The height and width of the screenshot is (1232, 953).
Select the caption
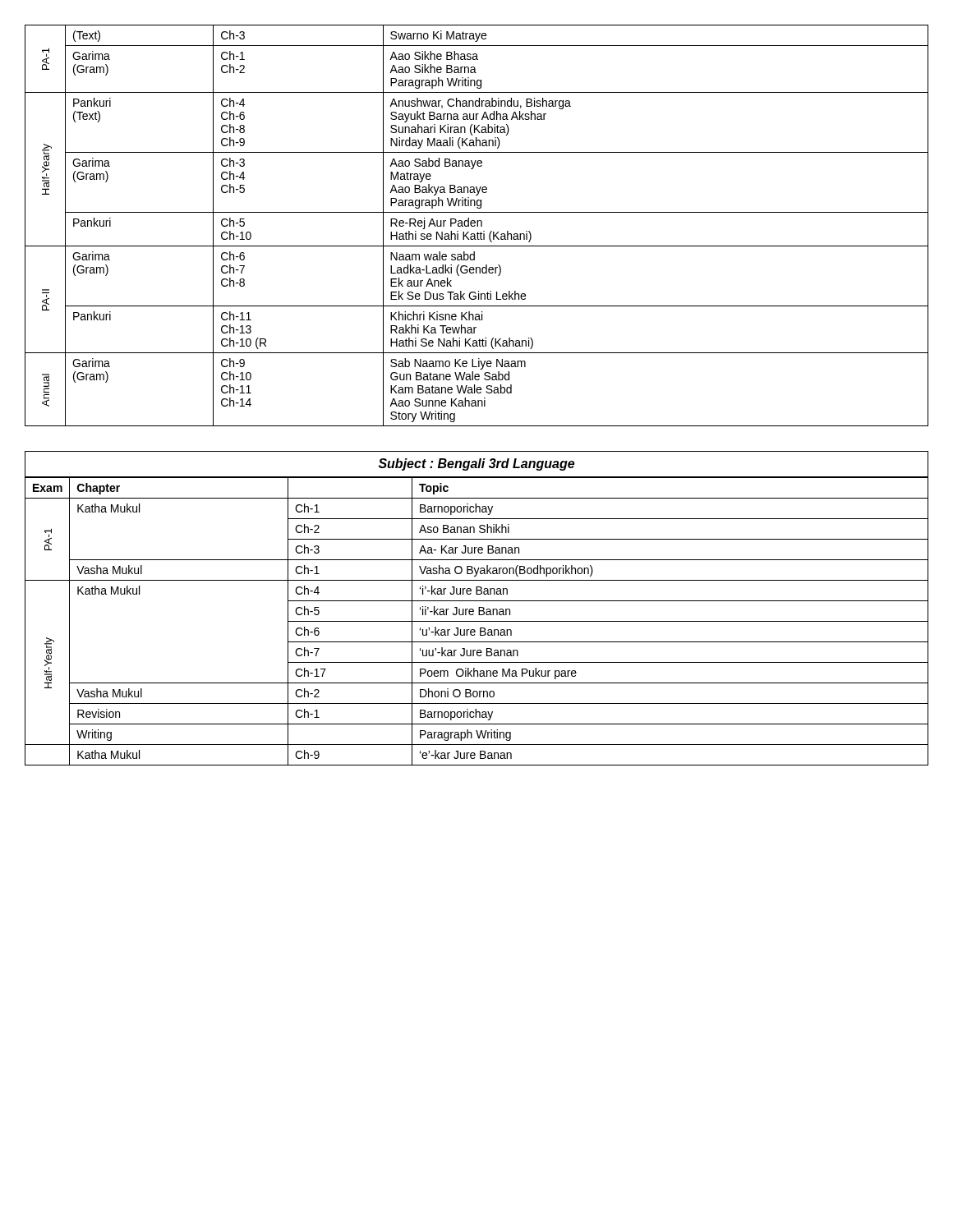coord(476,464)
